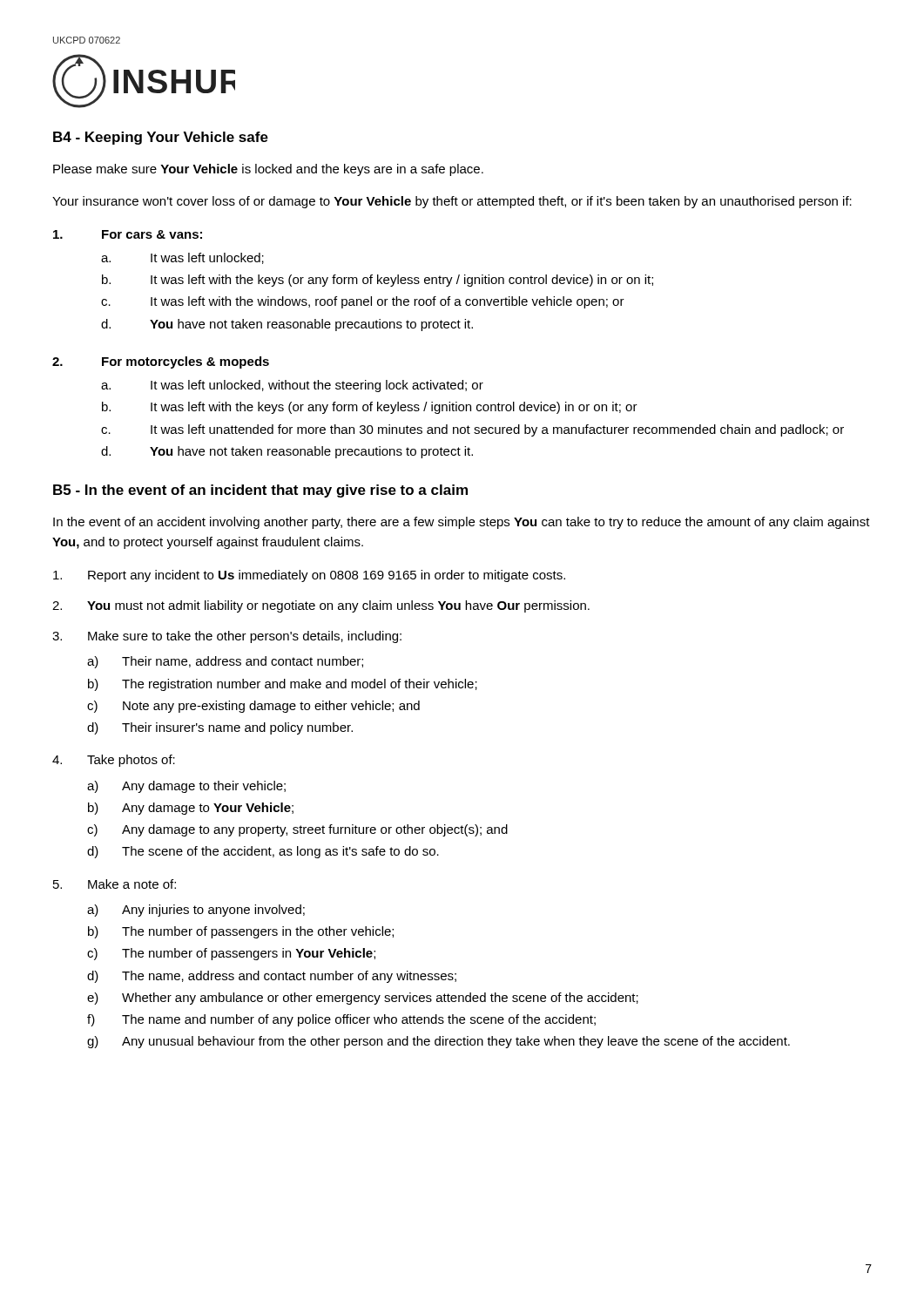Where is the passage that starts "5. Make a note of: a)"?
The height and width of the screenshot is (1307, 924).
tap(115, 884)
